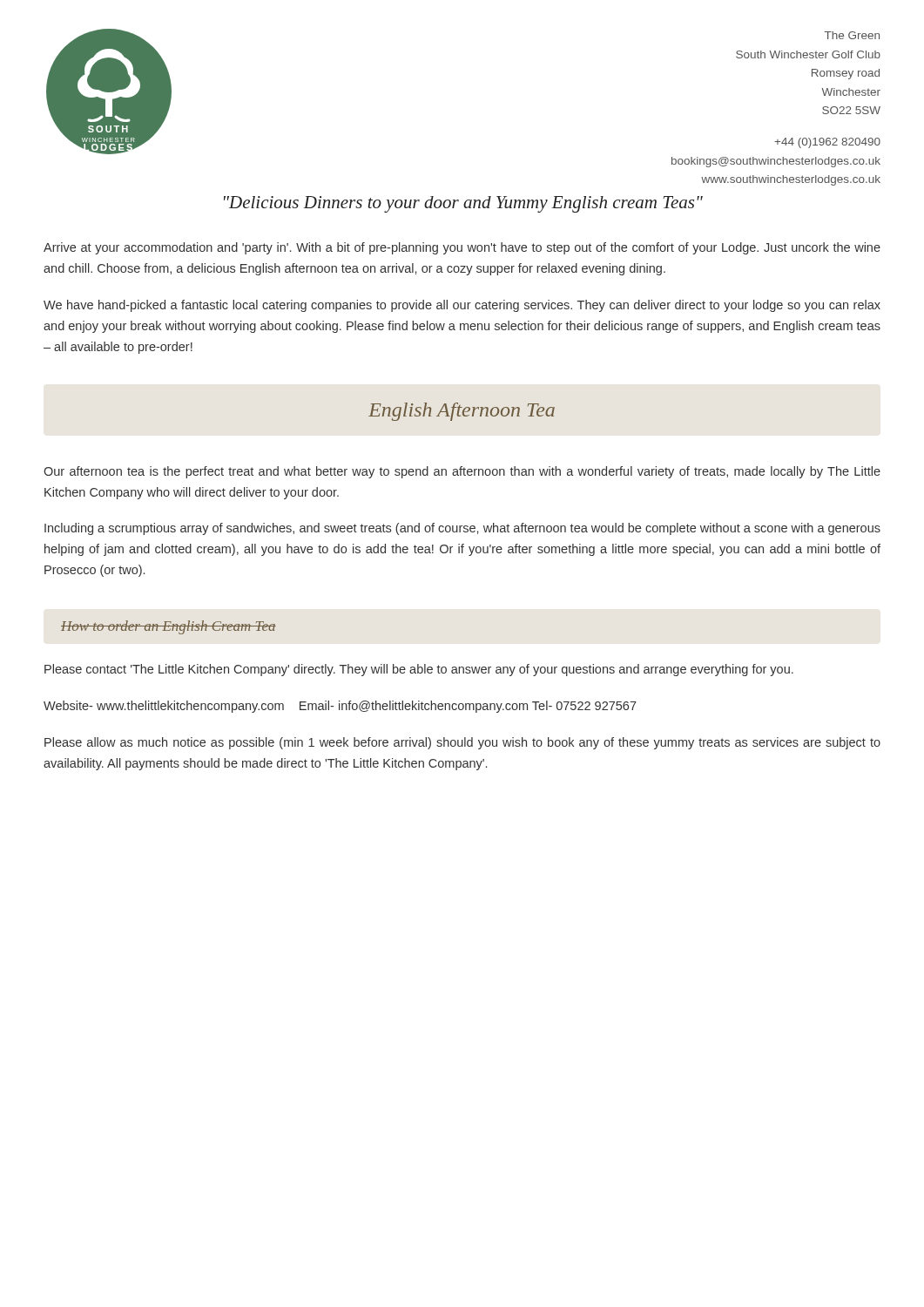This screenshot has height=1307, width=924.
Task: Locate the block of text that opens with "We have hand-picked"
Action: (462, 326)
